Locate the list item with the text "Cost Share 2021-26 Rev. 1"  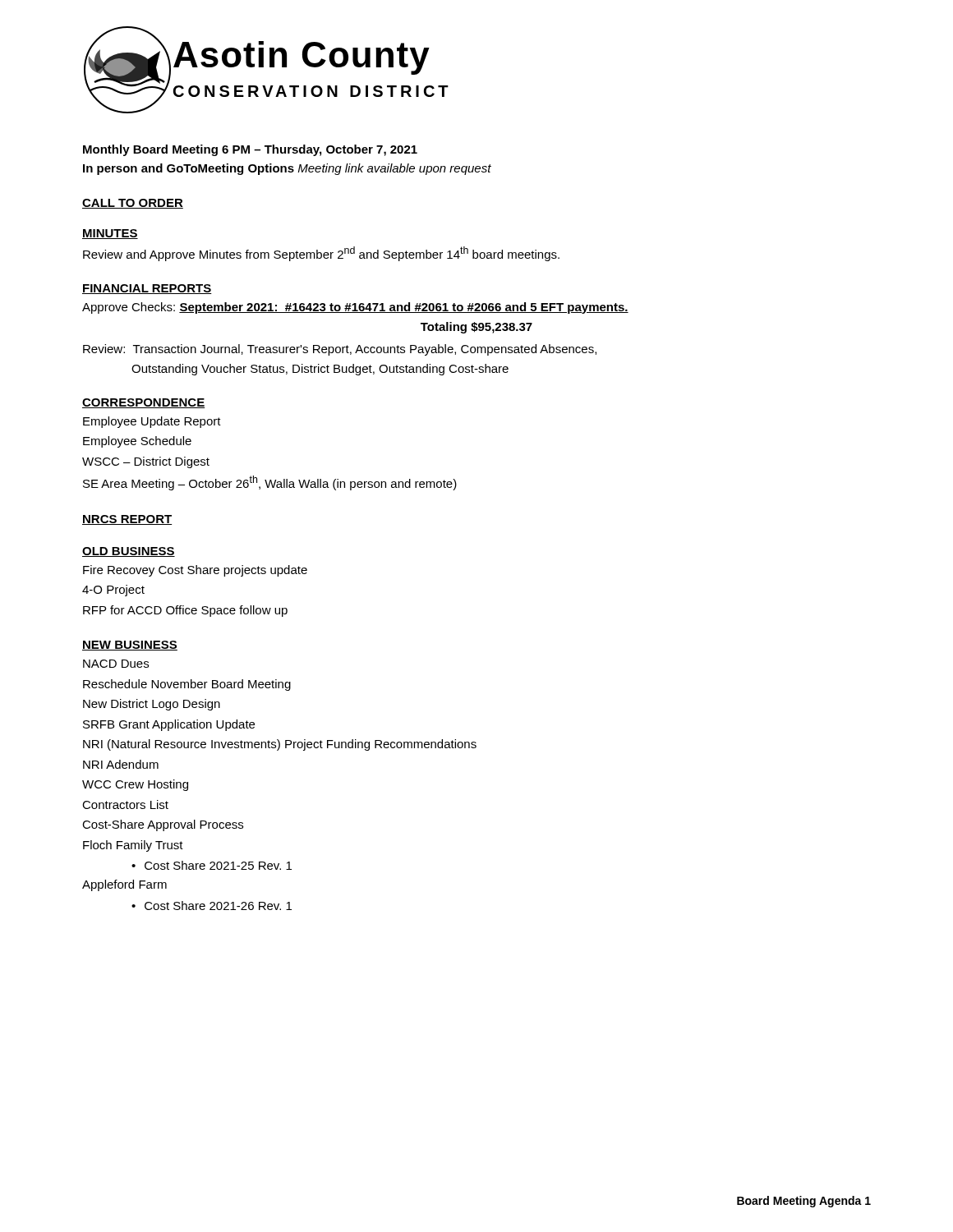click(x=218, y=905)
